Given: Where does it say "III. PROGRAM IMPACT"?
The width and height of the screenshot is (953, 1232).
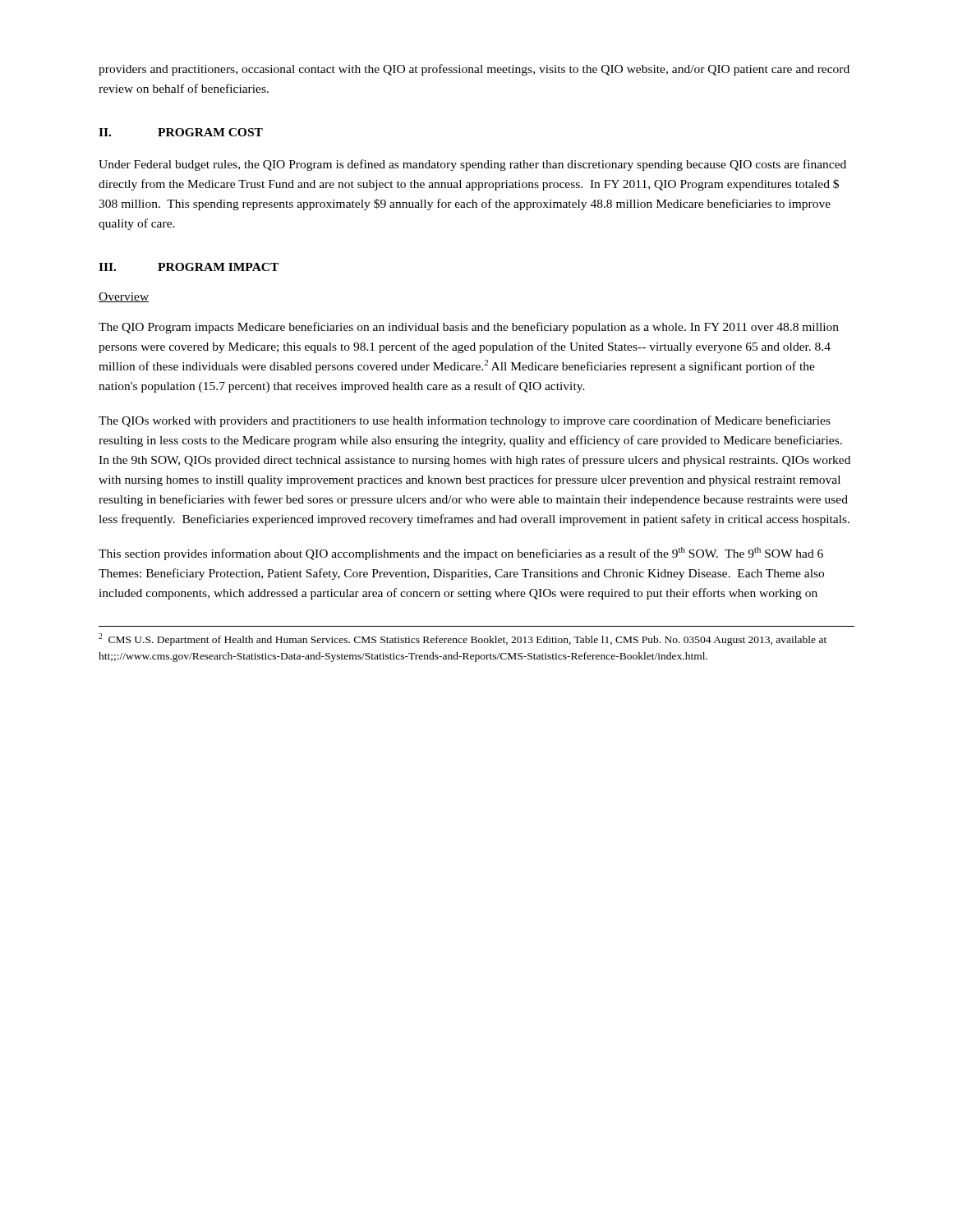Looking at the screenshot, I should coord(189,267).
